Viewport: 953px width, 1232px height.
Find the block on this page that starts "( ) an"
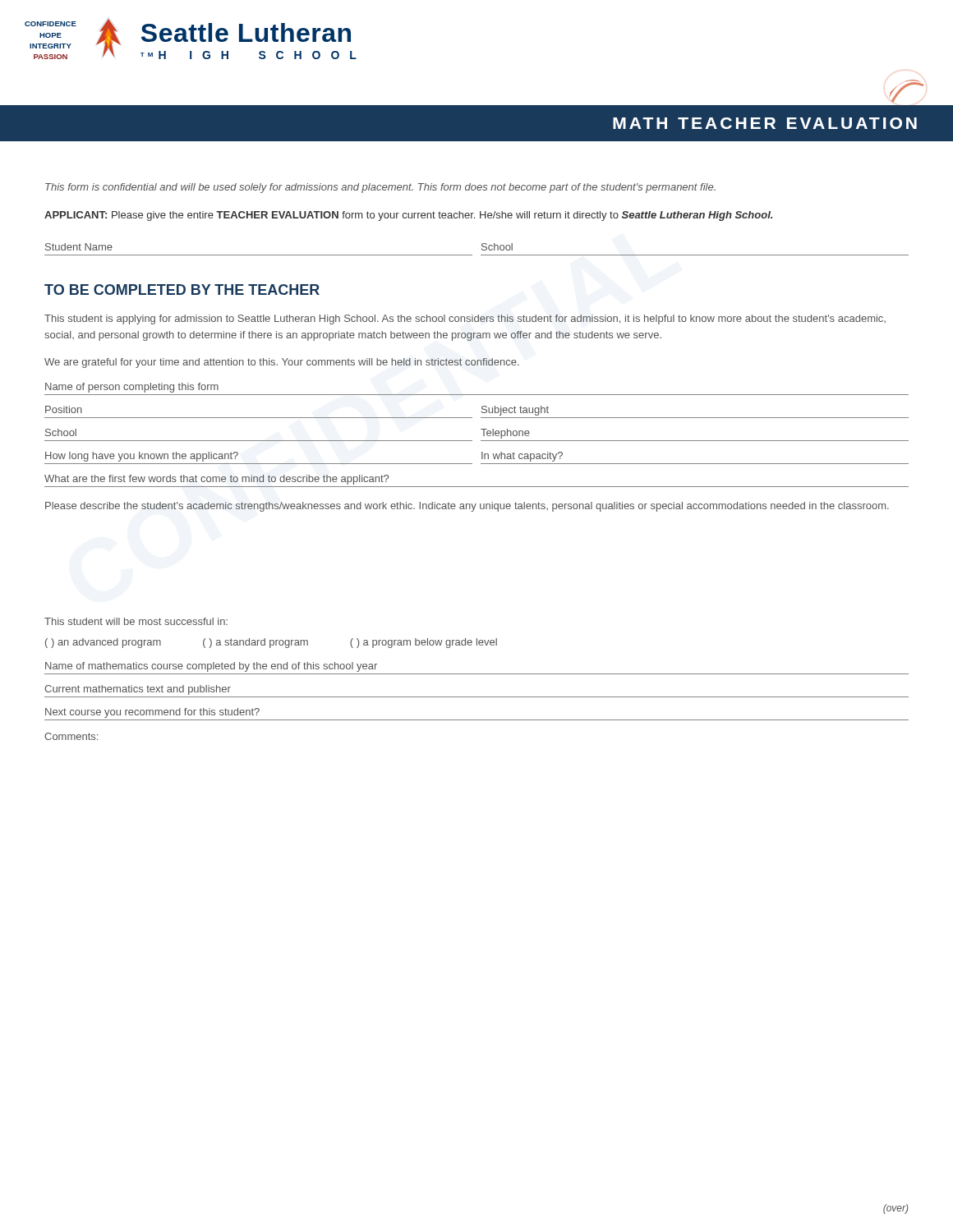pos(103,642)
